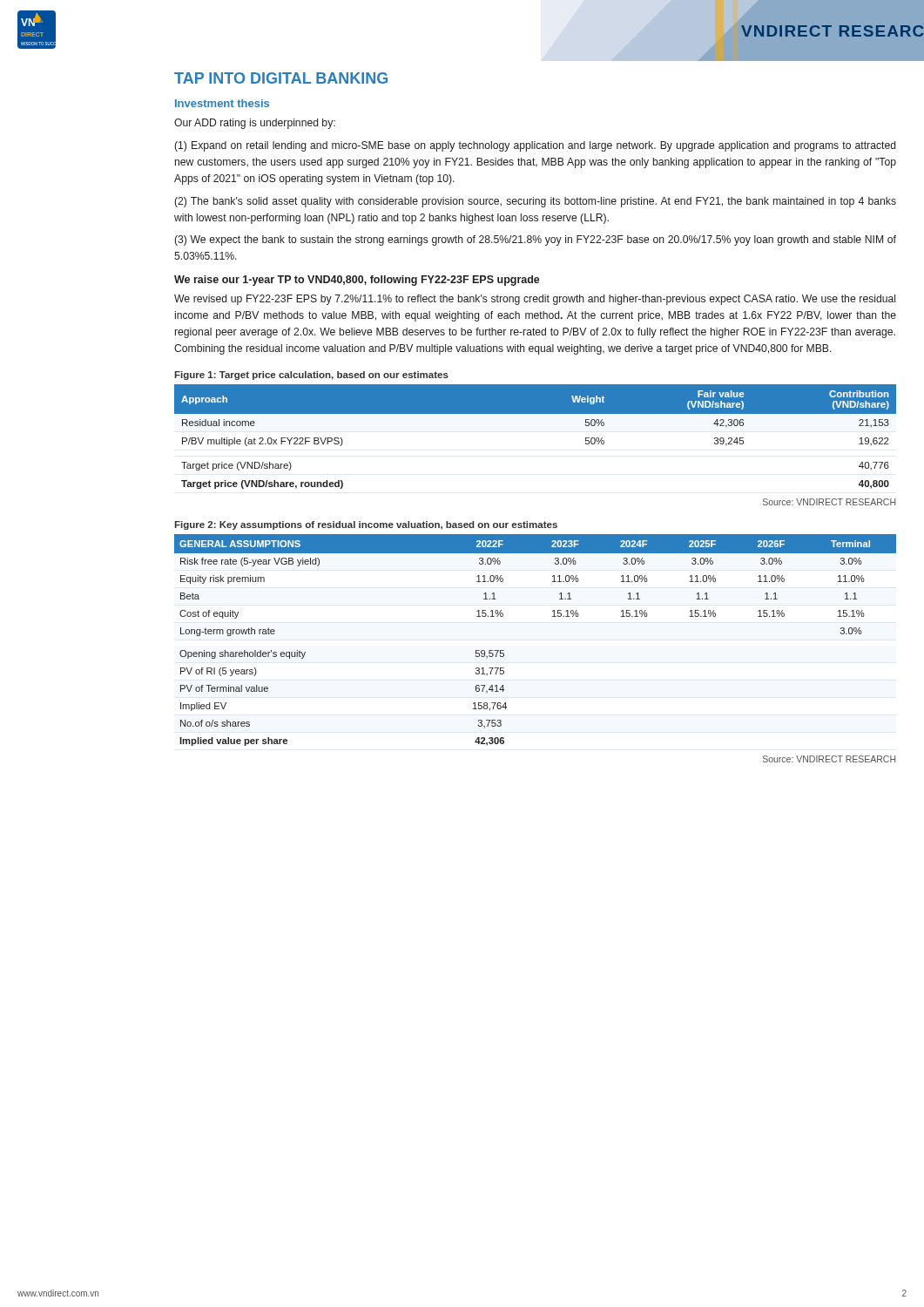
Task: Locate the region starting "Our ADD rating is underpinned by:"
Action: 255,123
